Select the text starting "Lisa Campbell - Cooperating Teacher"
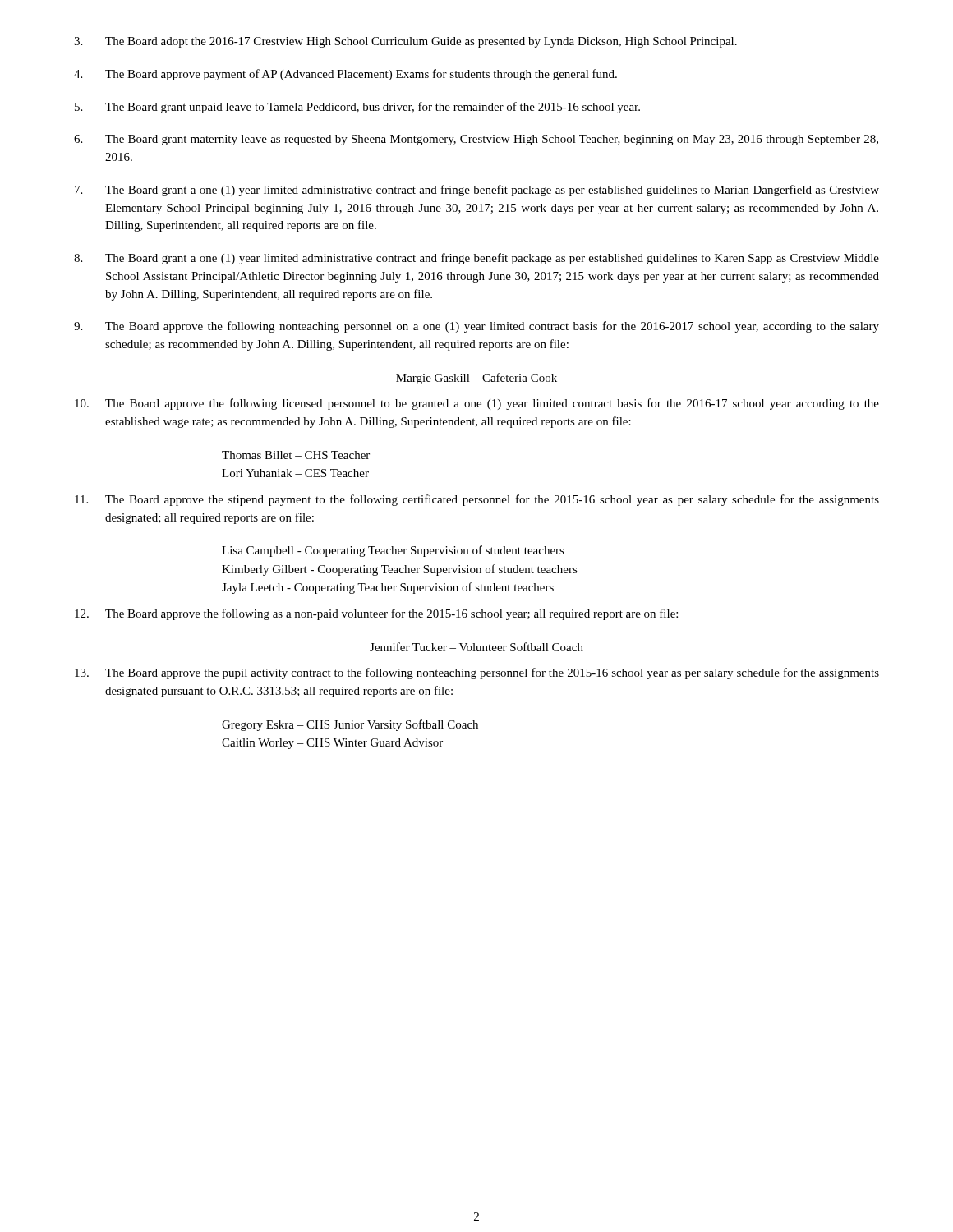 tap(400, 569)
